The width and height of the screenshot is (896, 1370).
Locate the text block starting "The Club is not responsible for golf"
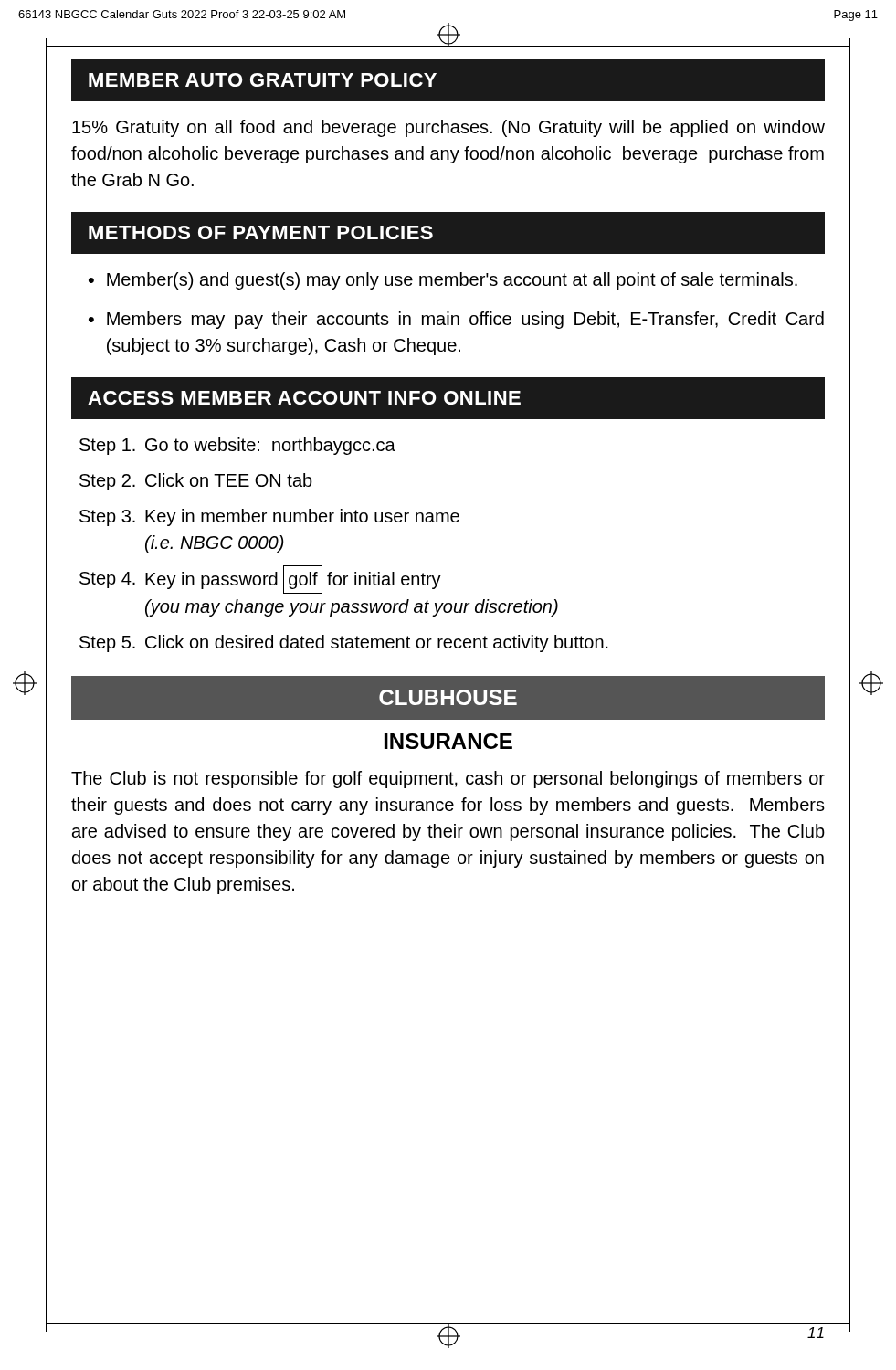click(448, 831)
